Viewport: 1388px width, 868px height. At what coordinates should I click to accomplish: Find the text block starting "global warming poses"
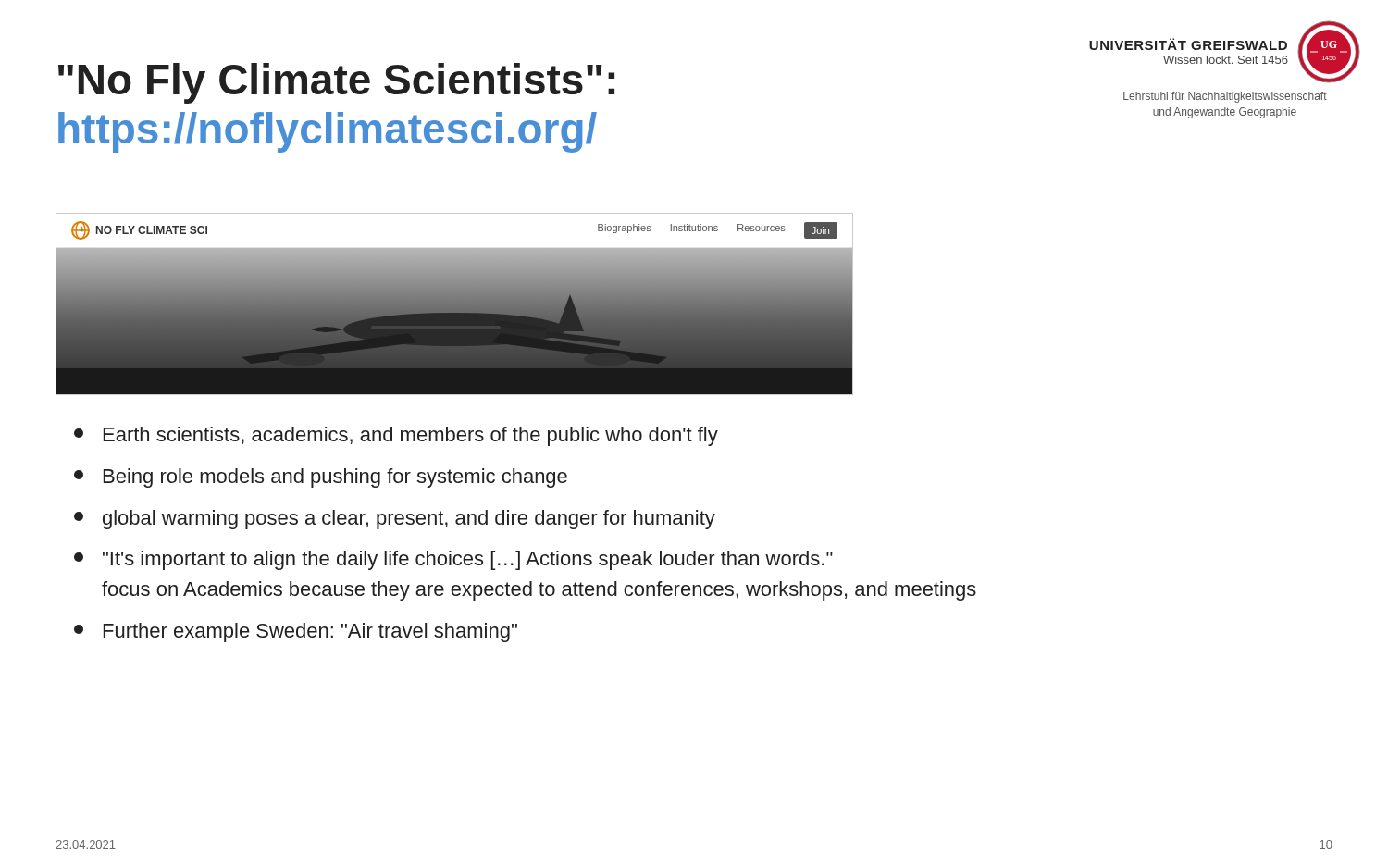[x=395, y=518]
